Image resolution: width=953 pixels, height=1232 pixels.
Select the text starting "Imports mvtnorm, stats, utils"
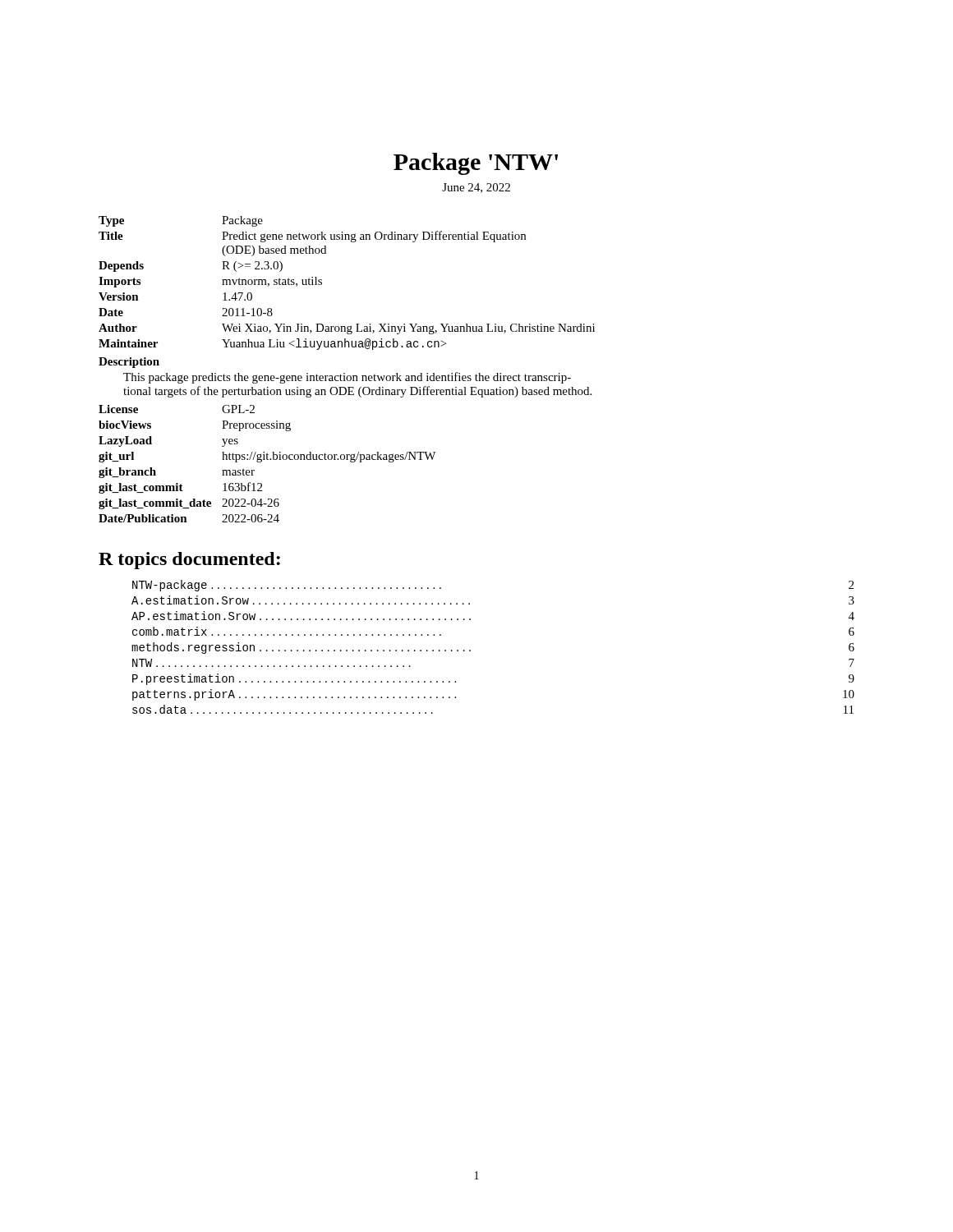[x=123, y=282]
